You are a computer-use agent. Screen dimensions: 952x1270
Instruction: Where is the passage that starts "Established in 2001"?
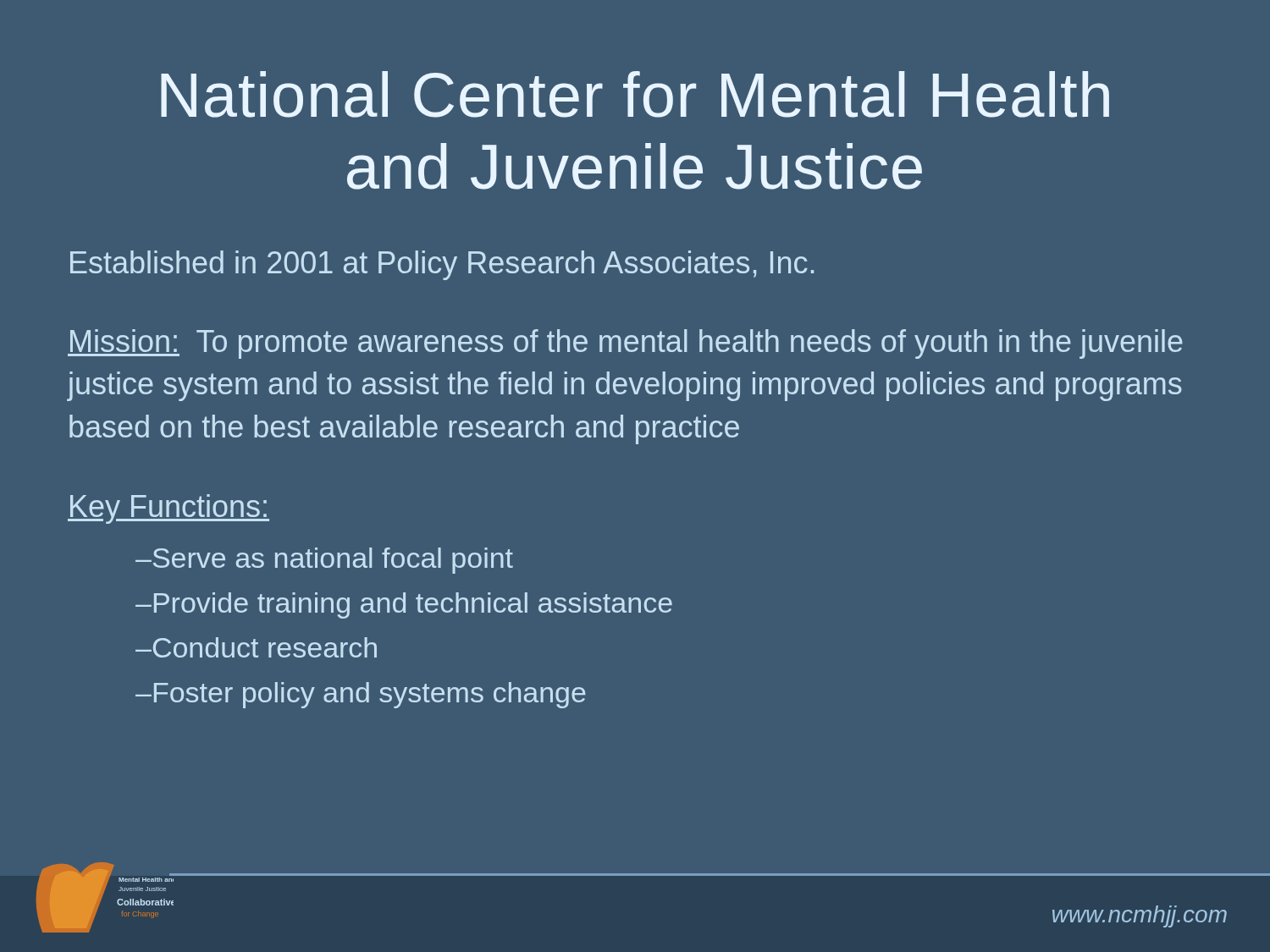coord(442,263)
